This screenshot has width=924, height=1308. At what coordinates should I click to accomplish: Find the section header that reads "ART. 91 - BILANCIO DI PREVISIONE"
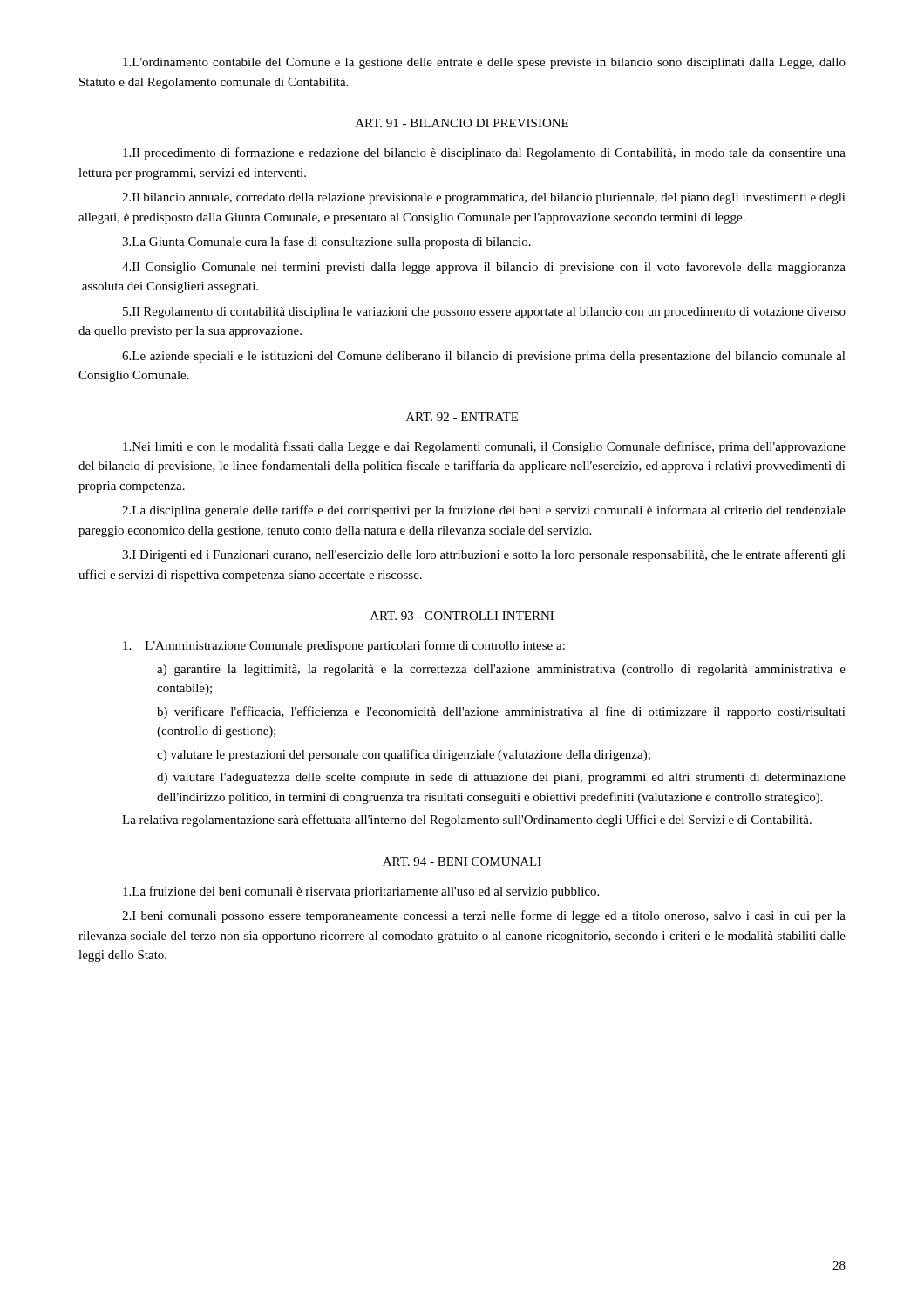tap(462, 123)
